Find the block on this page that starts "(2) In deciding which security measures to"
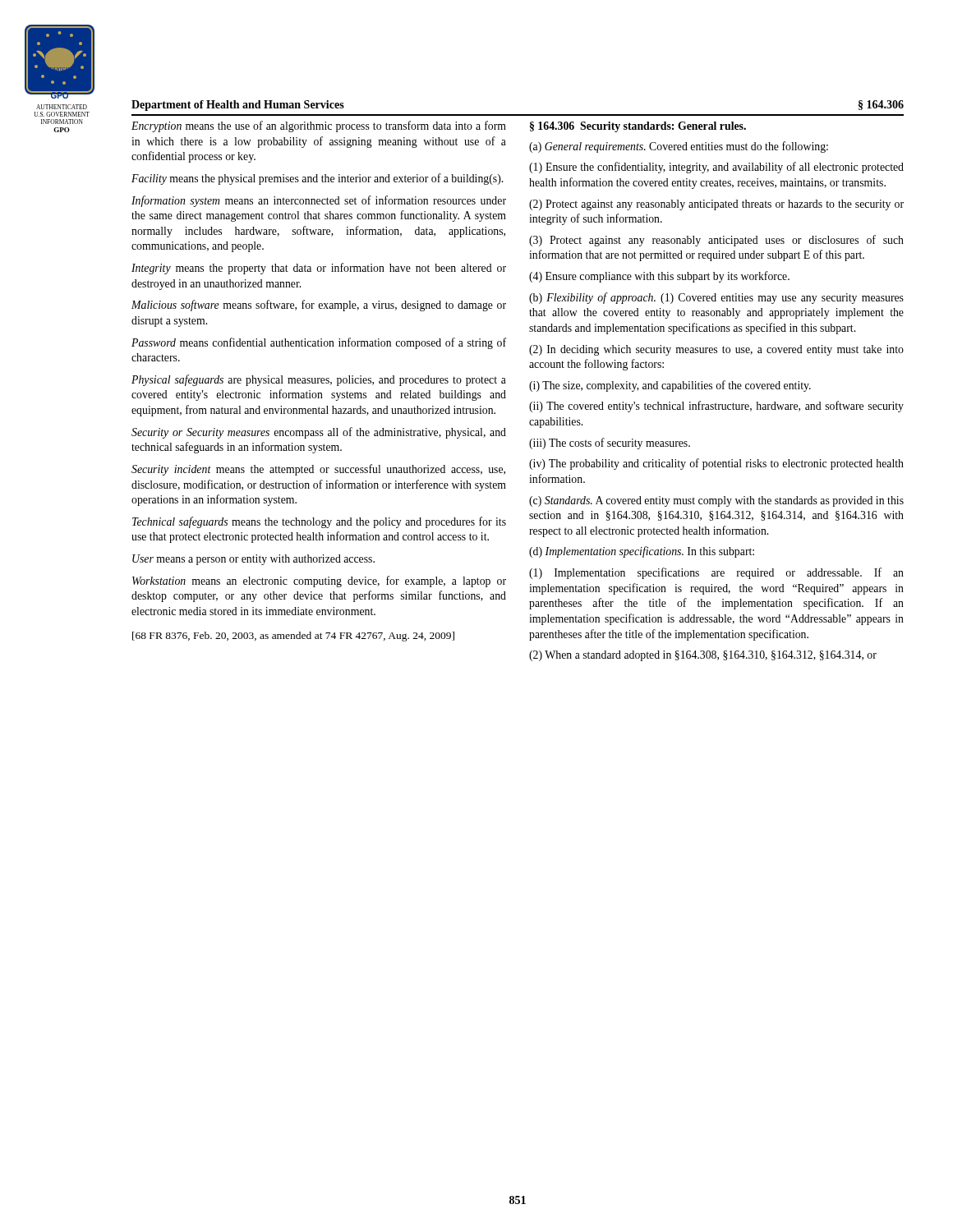 coord(716,357)
